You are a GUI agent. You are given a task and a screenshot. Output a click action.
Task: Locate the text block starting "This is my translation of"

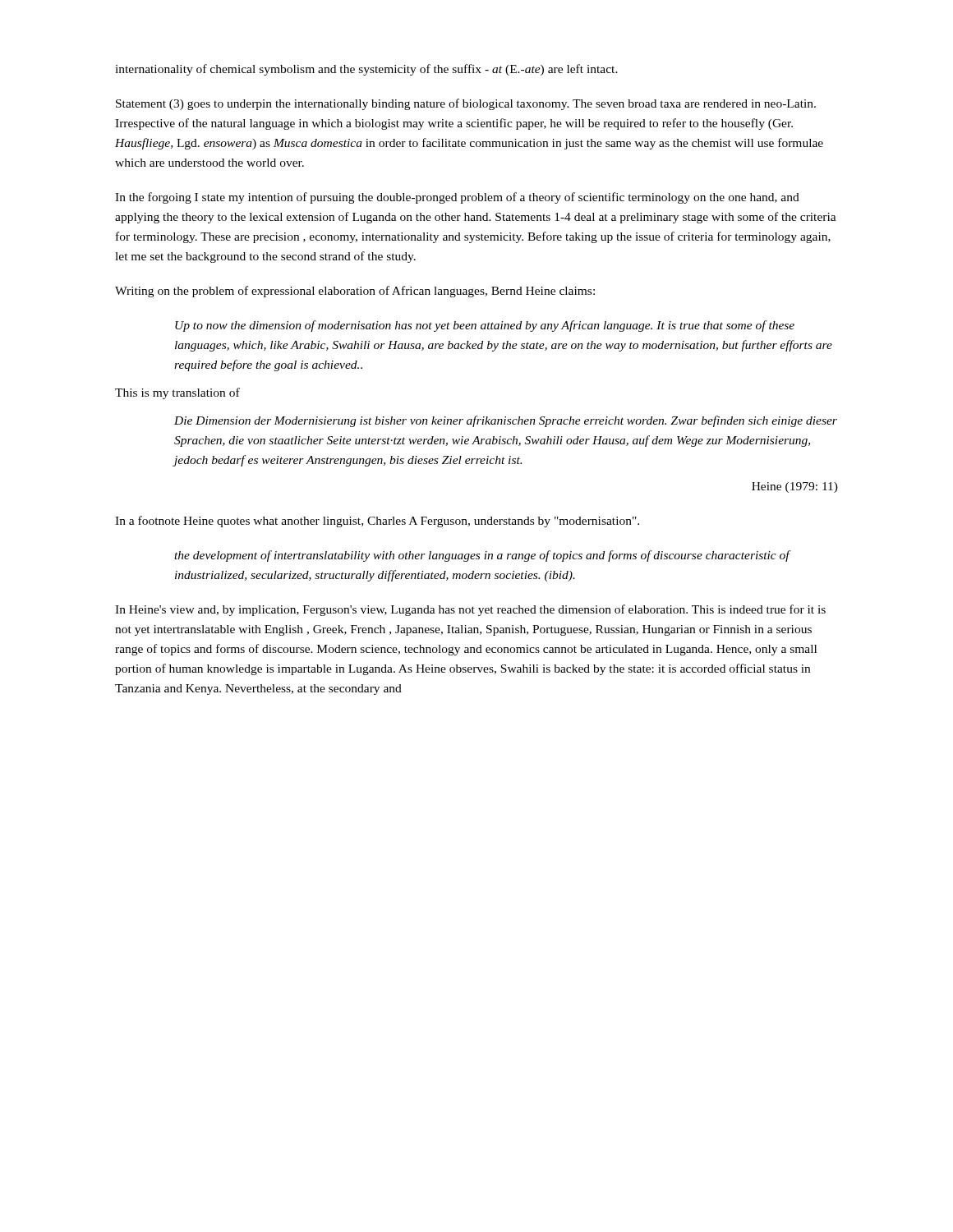click(177, 392)
